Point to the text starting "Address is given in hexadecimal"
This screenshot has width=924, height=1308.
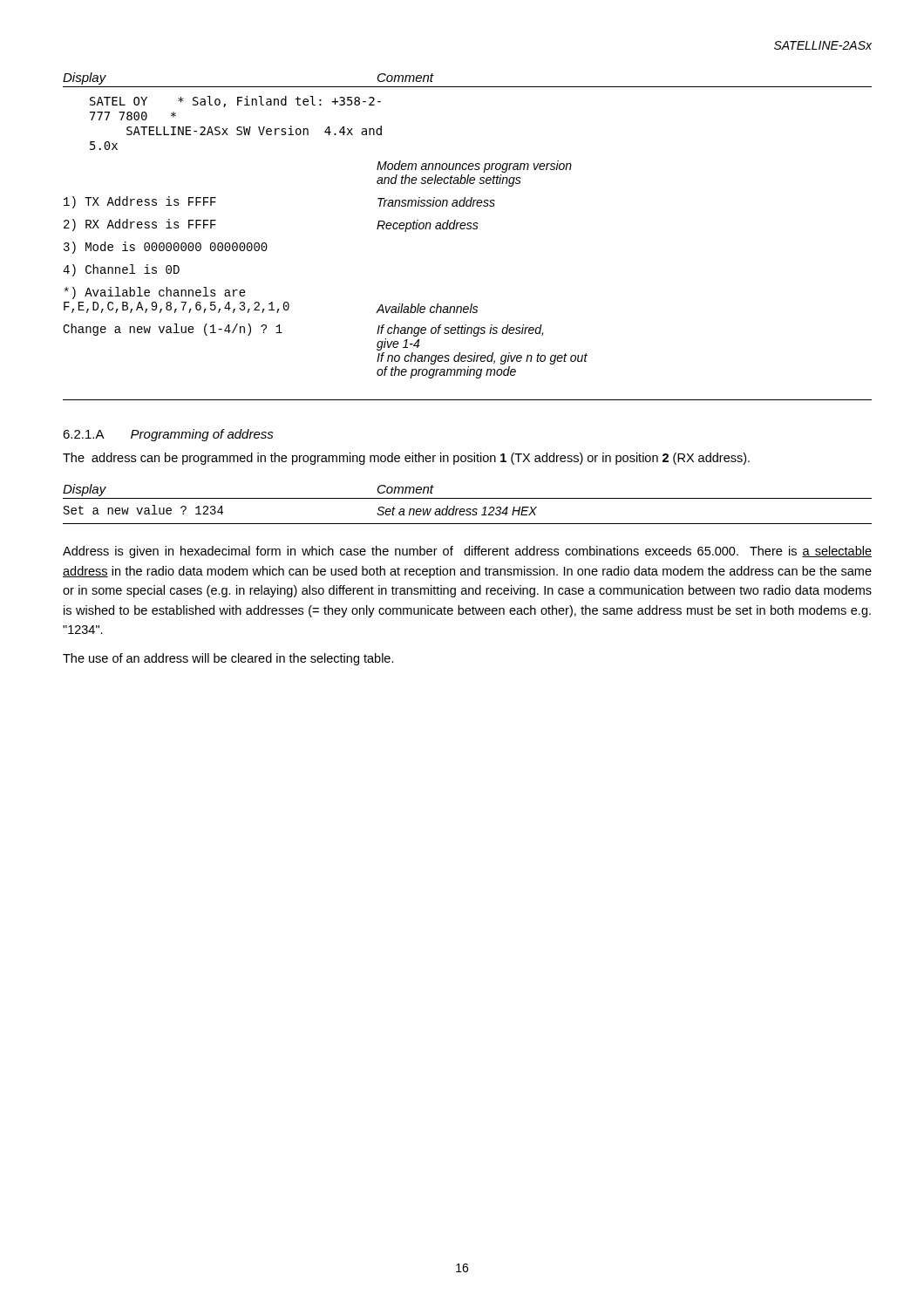[467, 591]
